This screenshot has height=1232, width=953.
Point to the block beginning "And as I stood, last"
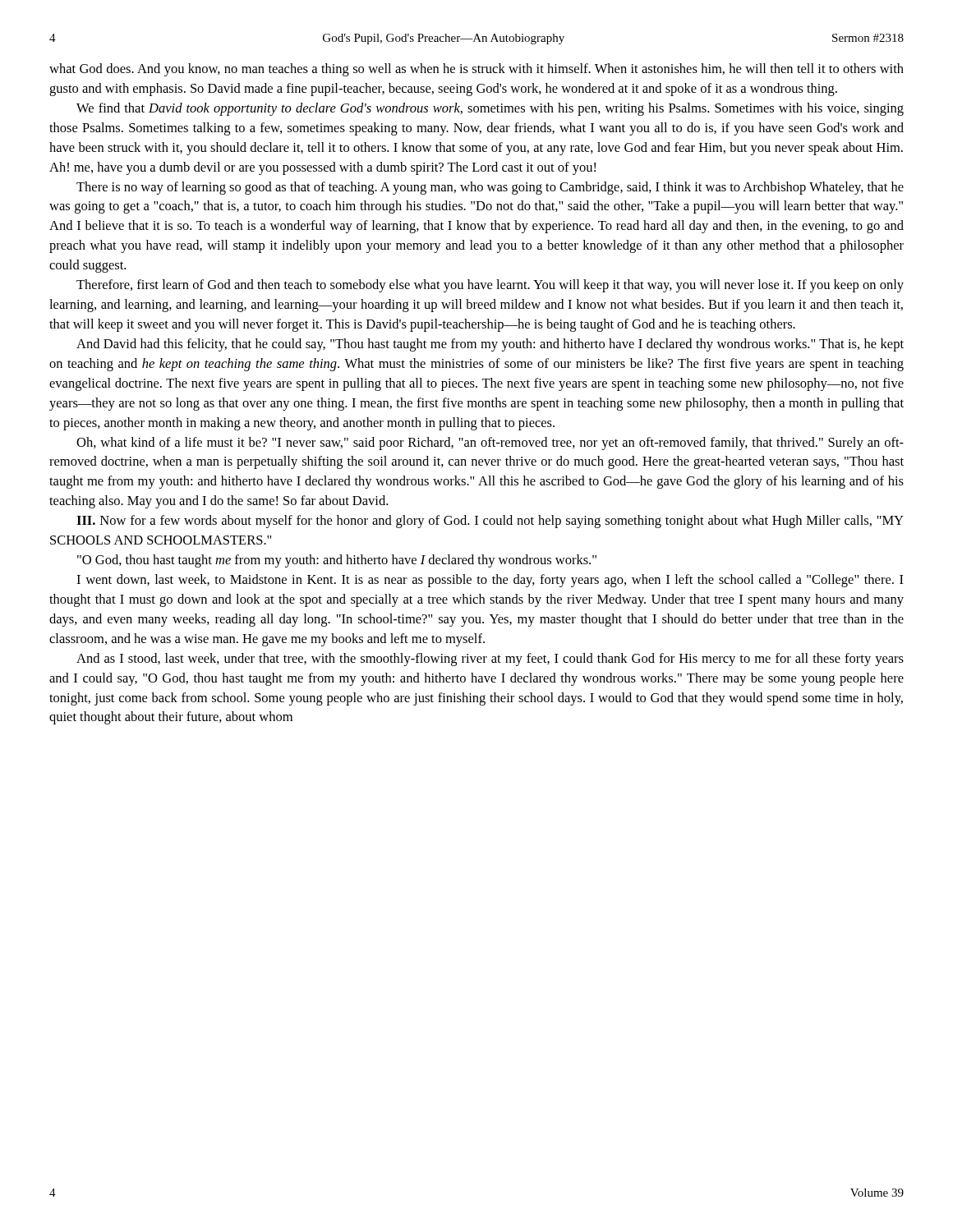click(x=476, y=688)
